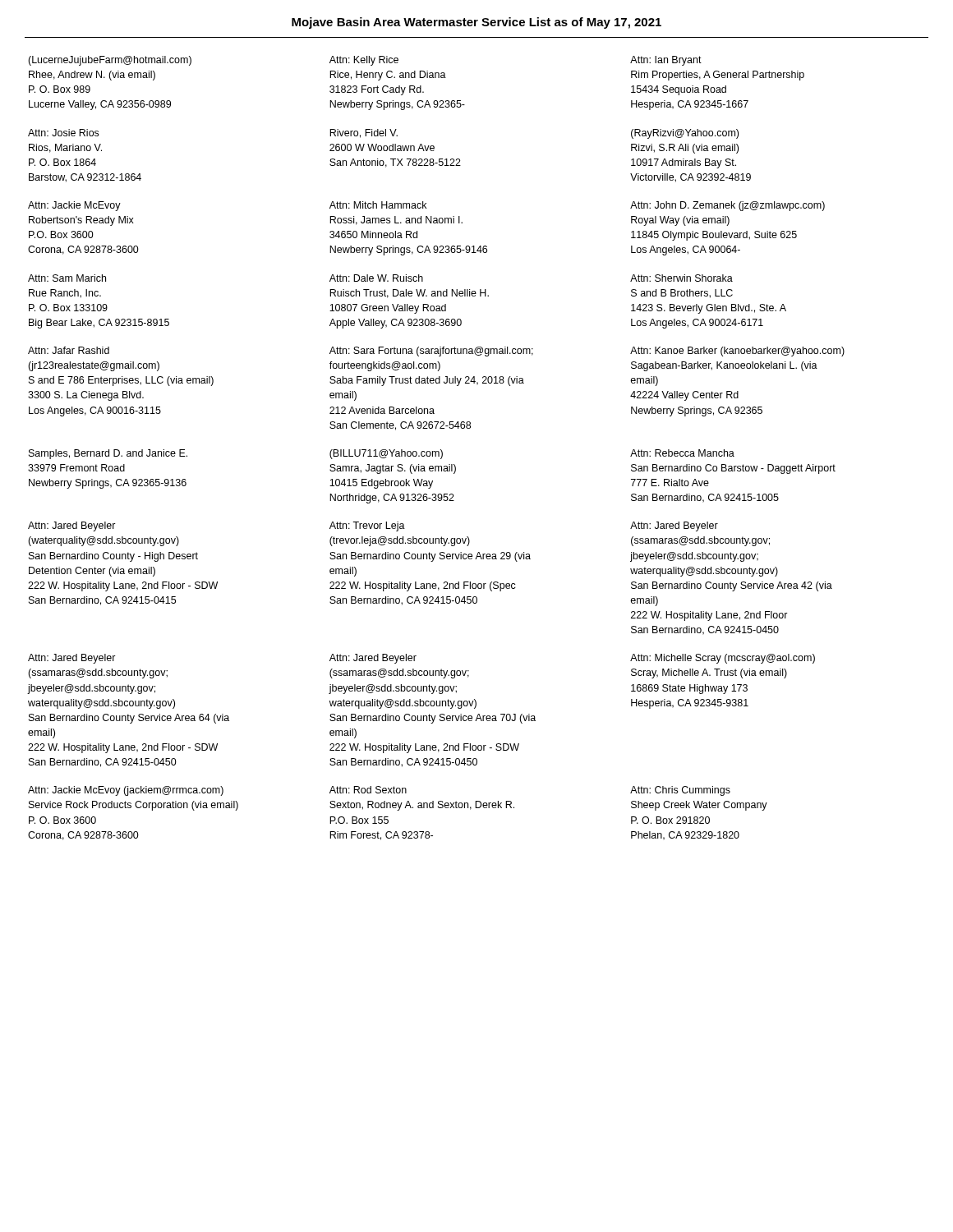Navigate to the block starting "Attn: Rod Sexton Sexton,"
The image size is (953, 1232).
[x=422, y=813]
